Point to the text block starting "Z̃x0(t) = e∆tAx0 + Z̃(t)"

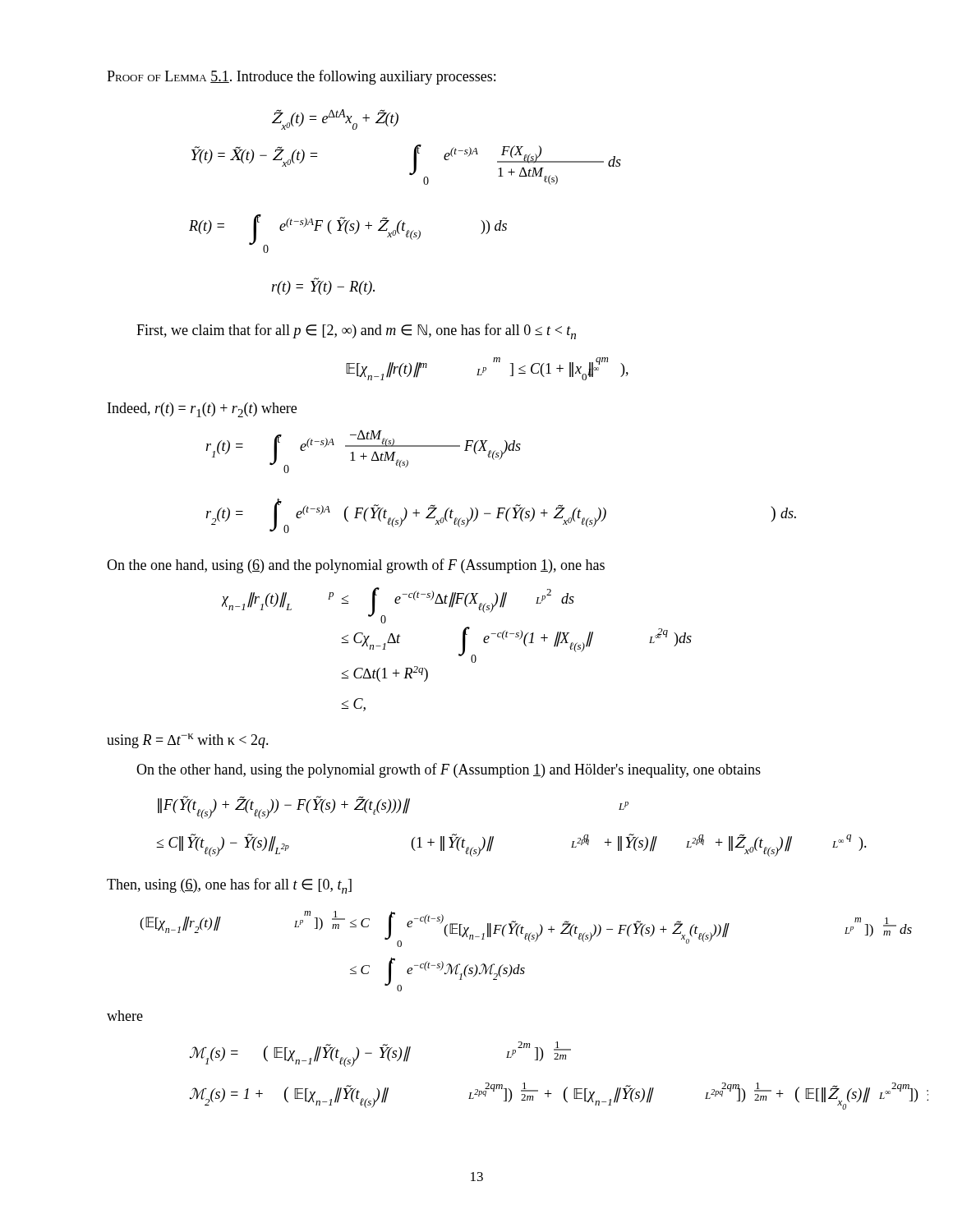click(335, 120)
